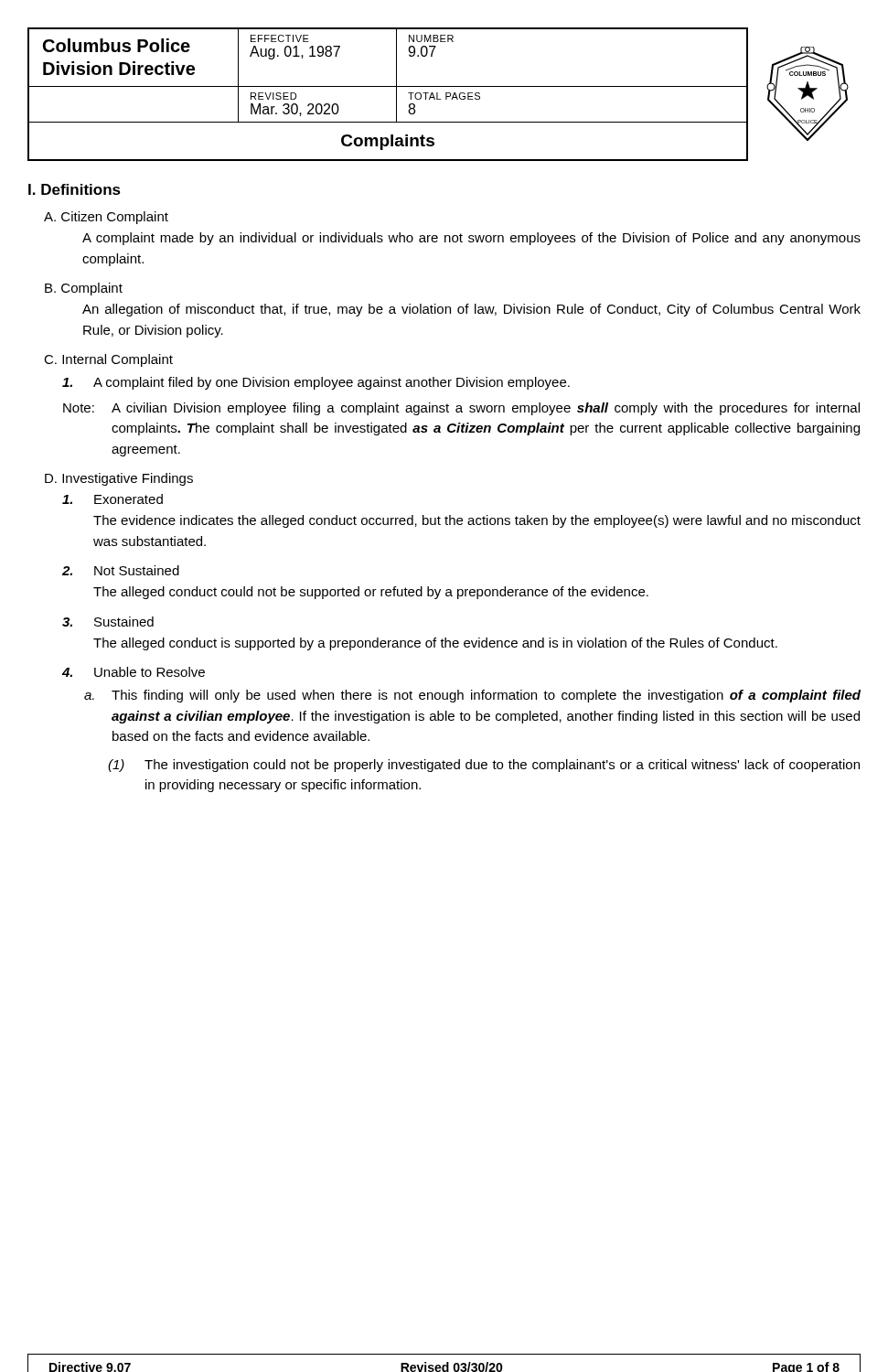Click on the logo
The height and width of the screenshot is (1372, 888).
808,94
